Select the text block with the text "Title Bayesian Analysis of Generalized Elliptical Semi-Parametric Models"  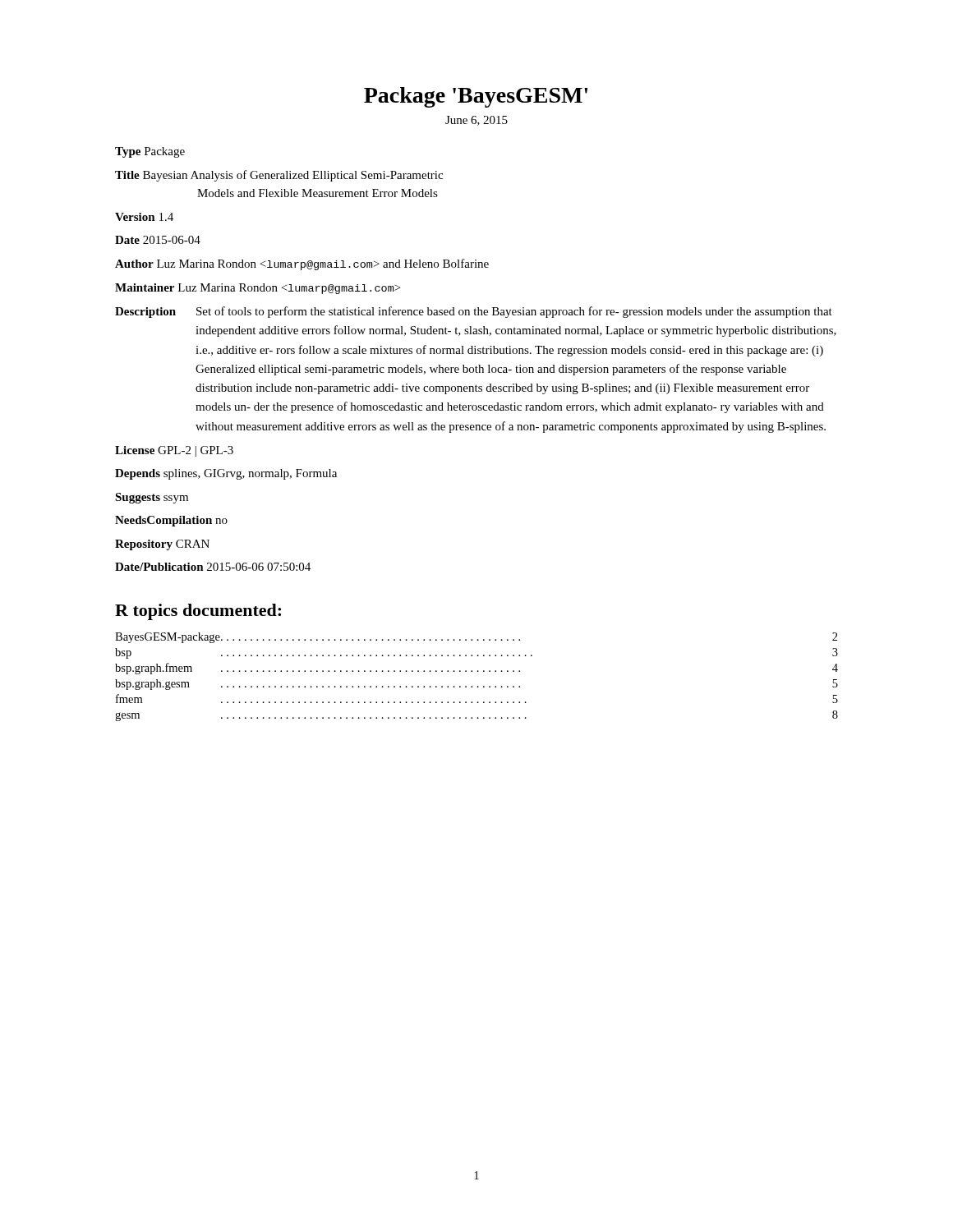(279, 184)
